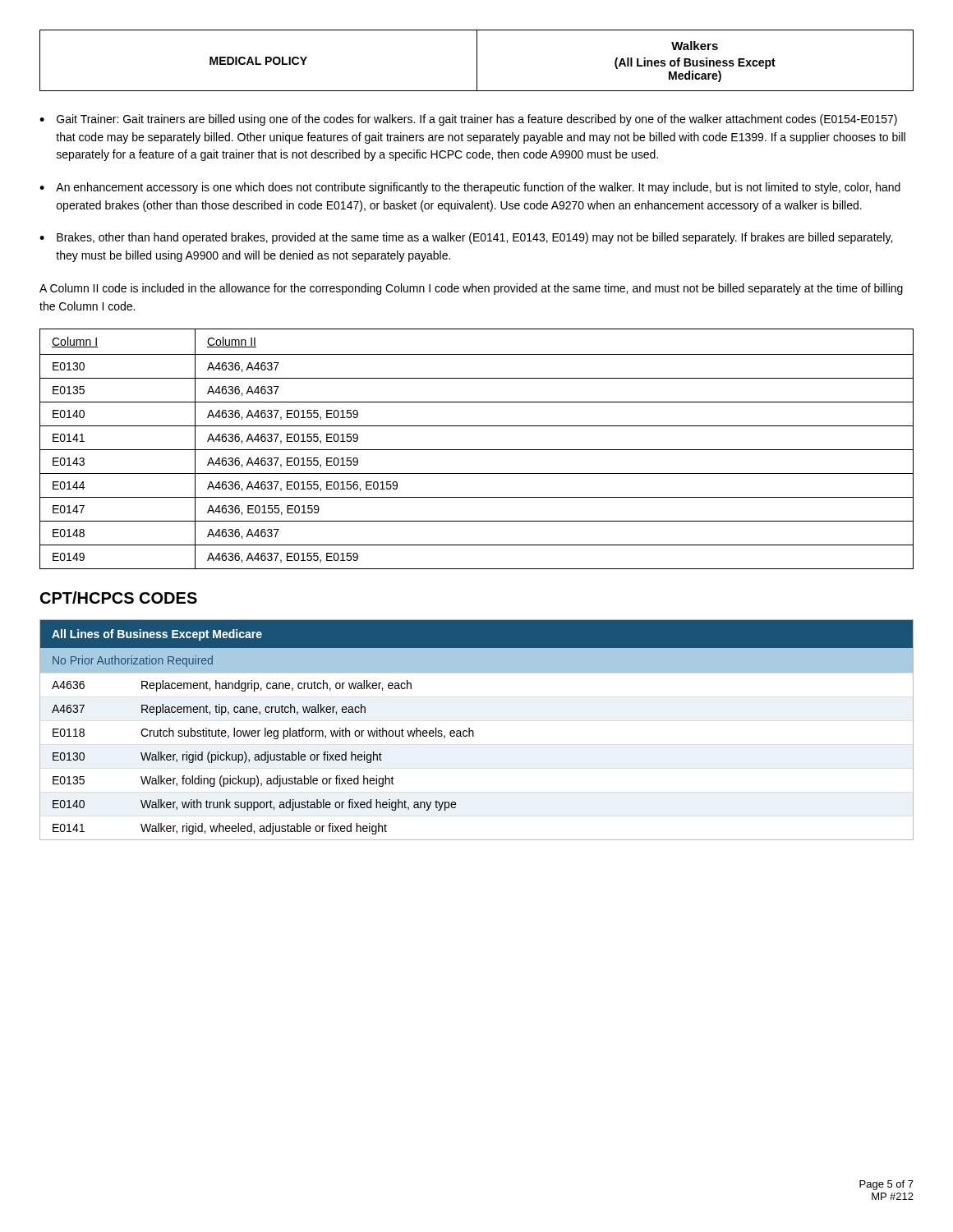Point to the passage starting "• An enhancement accessory"
Viewport: 953px width, 1232px height.
point(476,197)
